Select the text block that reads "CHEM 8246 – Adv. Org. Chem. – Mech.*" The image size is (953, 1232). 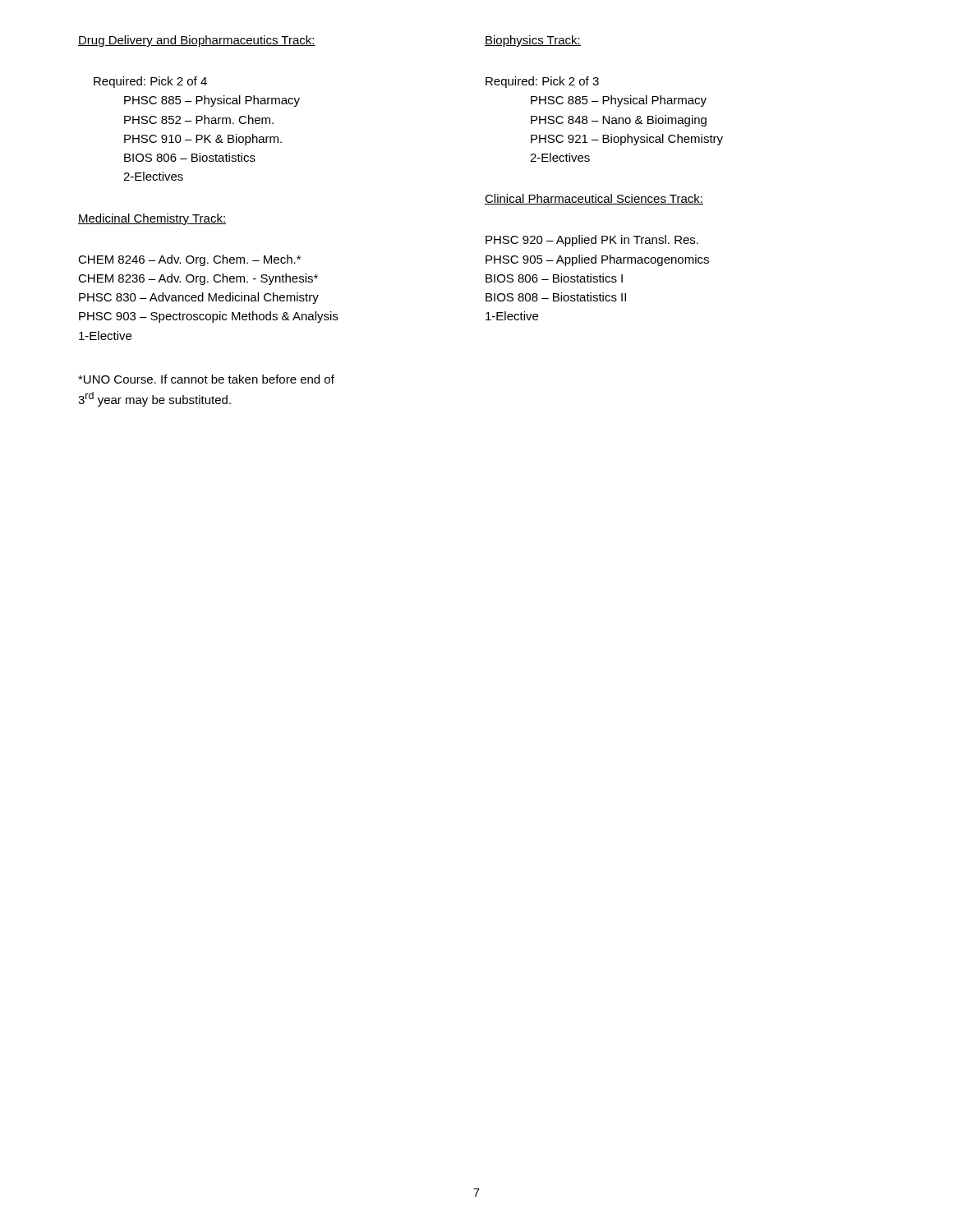pyautogui.click(x=267, y=297)
